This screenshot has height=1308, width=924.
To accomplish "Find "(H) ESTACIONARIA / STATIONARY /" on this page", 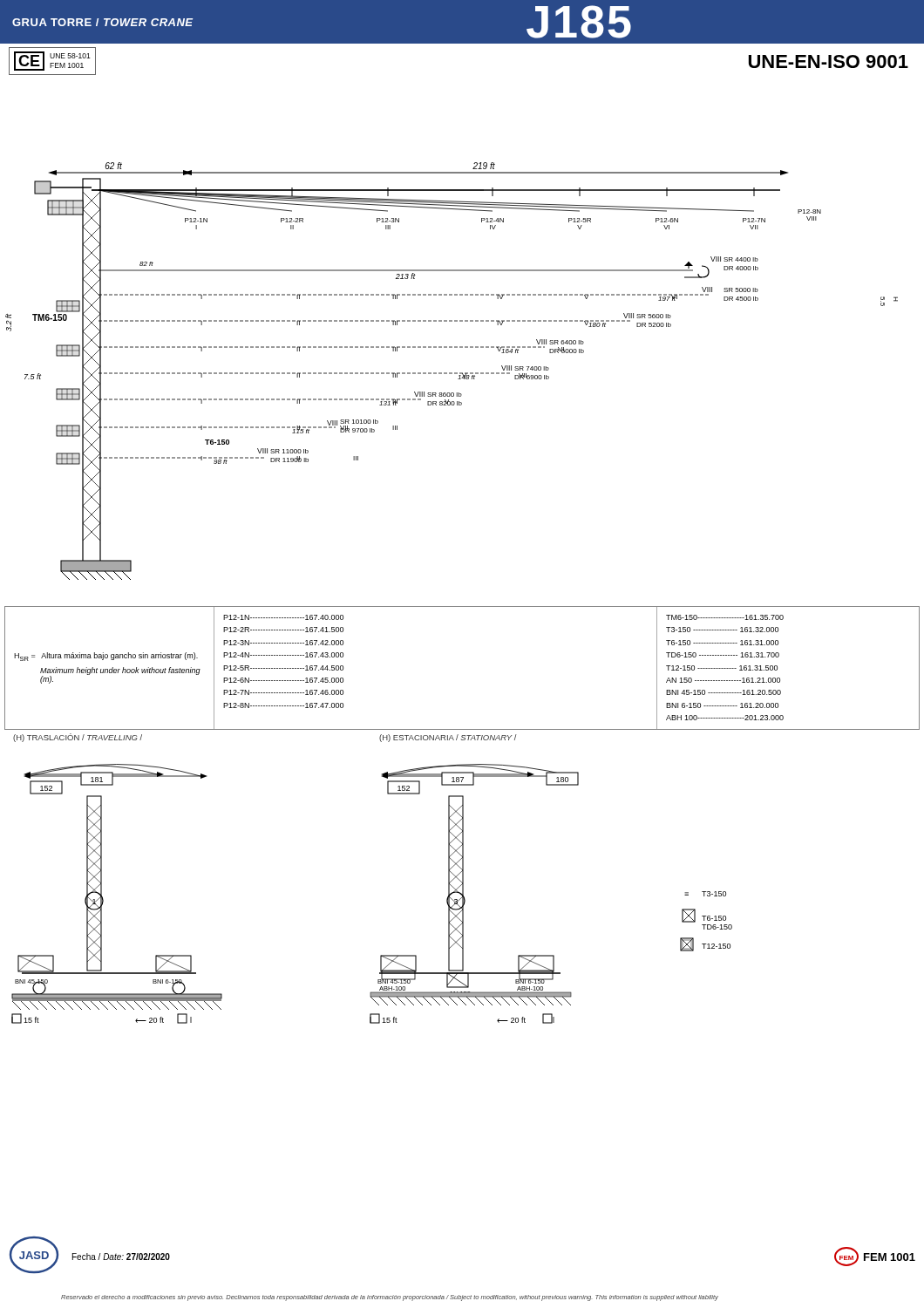I will click(x=448, y=737).
